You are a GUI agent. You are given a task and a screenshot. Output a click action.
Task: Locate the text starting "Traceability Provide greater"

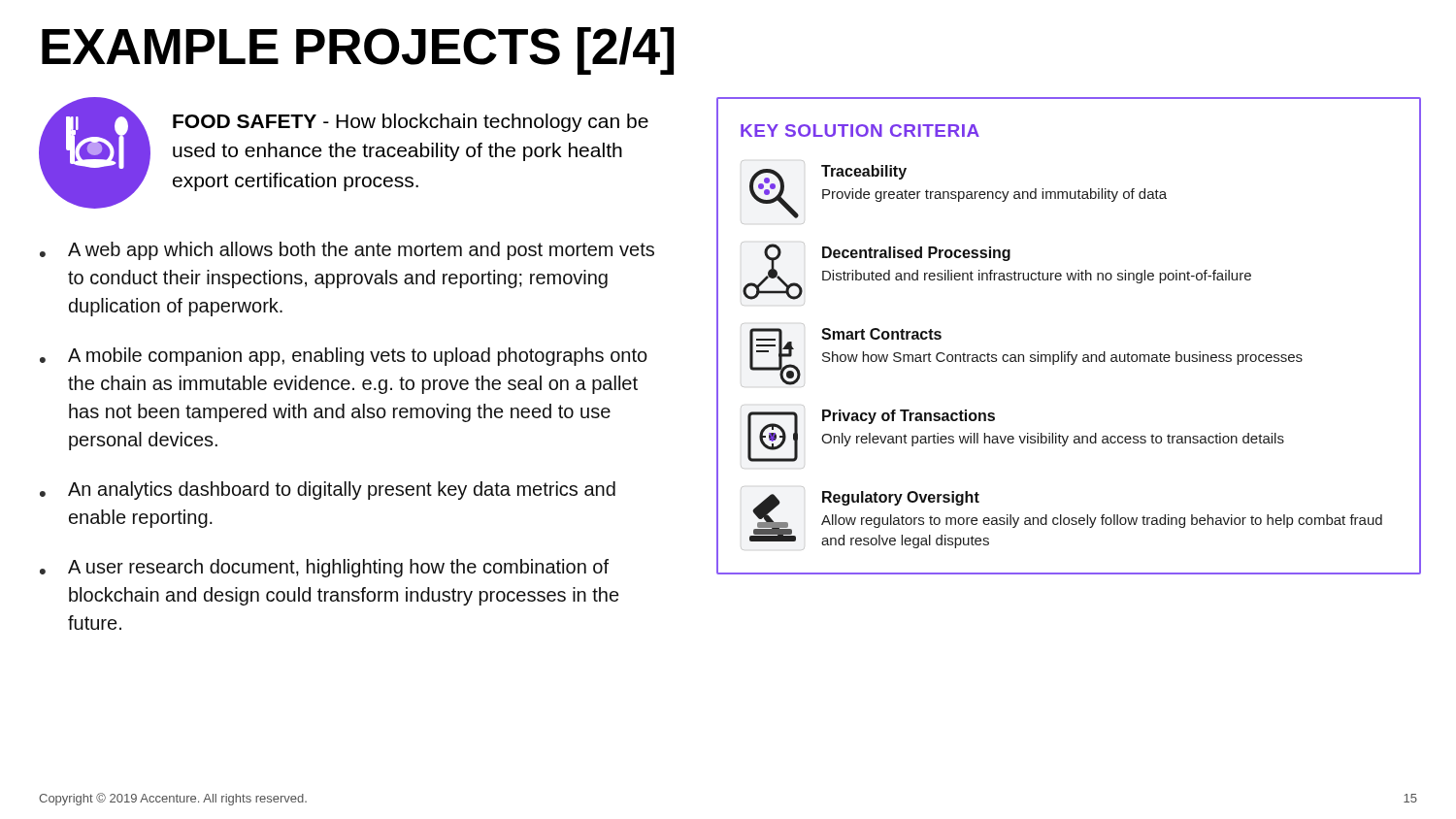click(x=994, y=183)
